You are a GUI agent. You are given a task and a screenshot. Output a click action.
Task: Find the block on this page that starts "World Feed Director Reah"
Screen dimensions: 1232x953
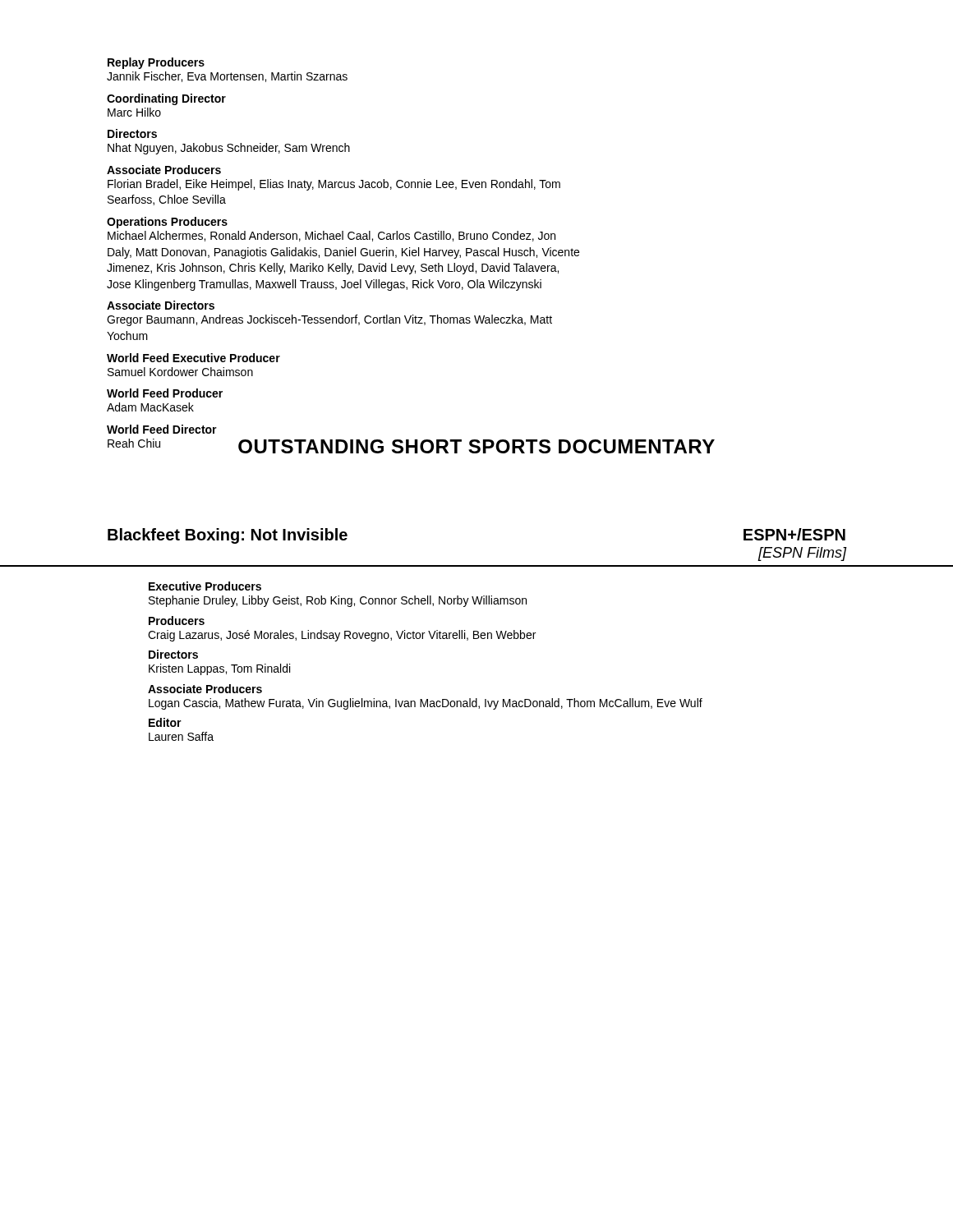coord(345,437)
